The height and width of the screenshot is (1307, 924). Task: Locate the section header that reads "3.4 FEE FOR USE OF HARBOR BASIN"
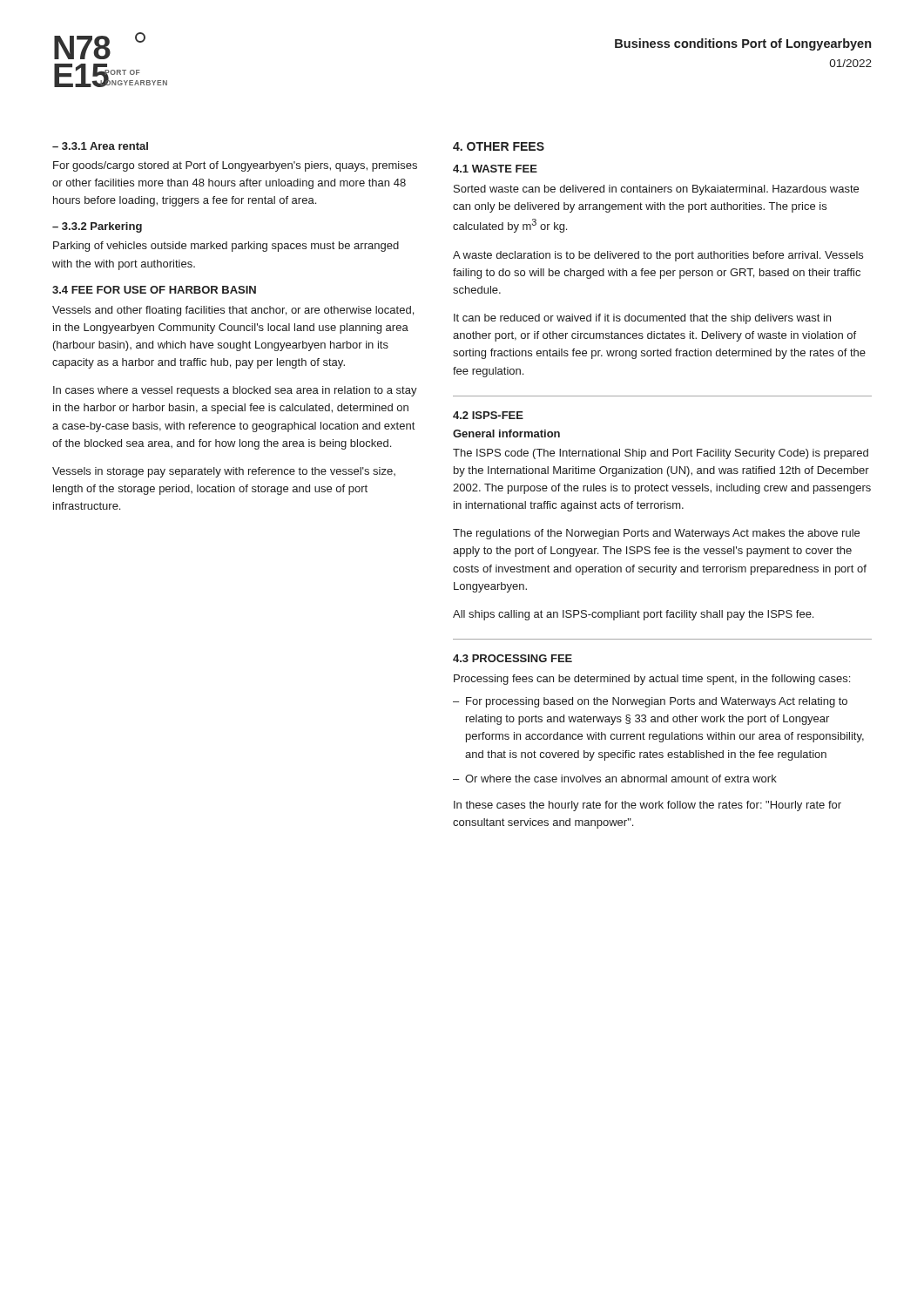point(235,290)
